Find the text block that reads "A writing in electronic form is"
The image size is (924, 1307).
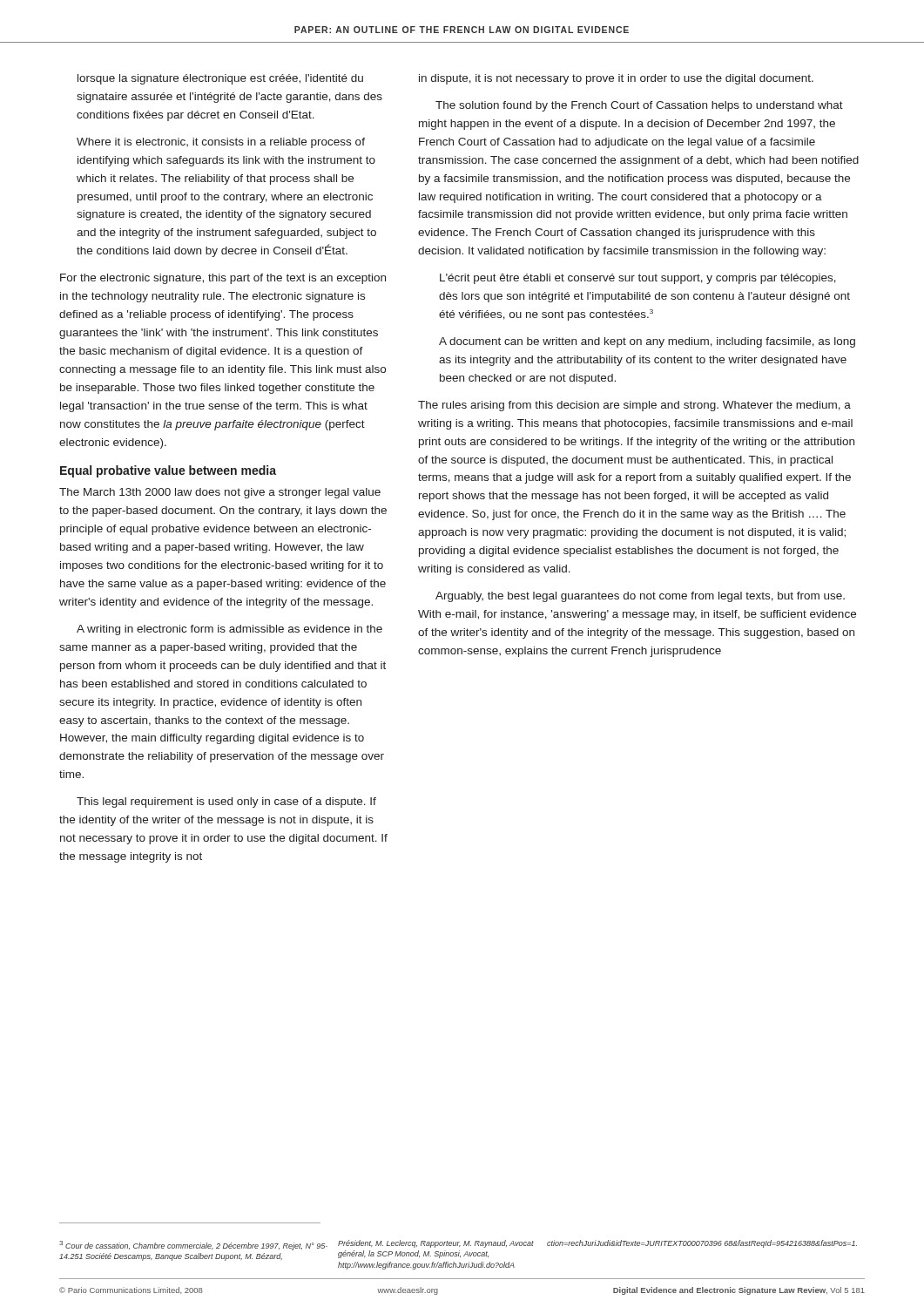pyautogui.click(x=223, y=701)
